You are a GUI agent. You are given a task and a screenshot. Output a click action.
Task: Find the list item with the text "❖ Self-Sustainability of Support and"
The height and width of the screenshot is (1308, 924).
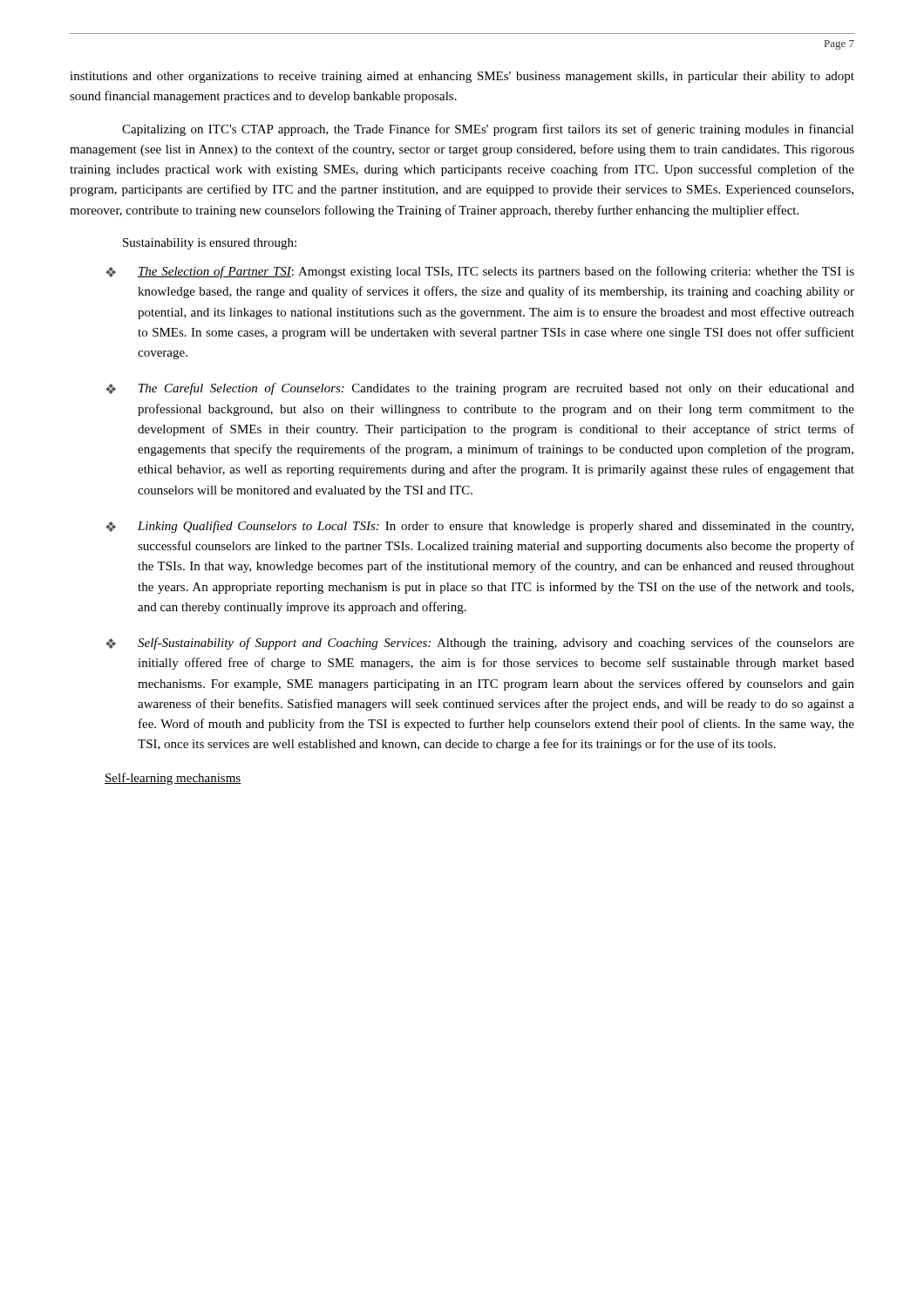[x=479, y=694]
